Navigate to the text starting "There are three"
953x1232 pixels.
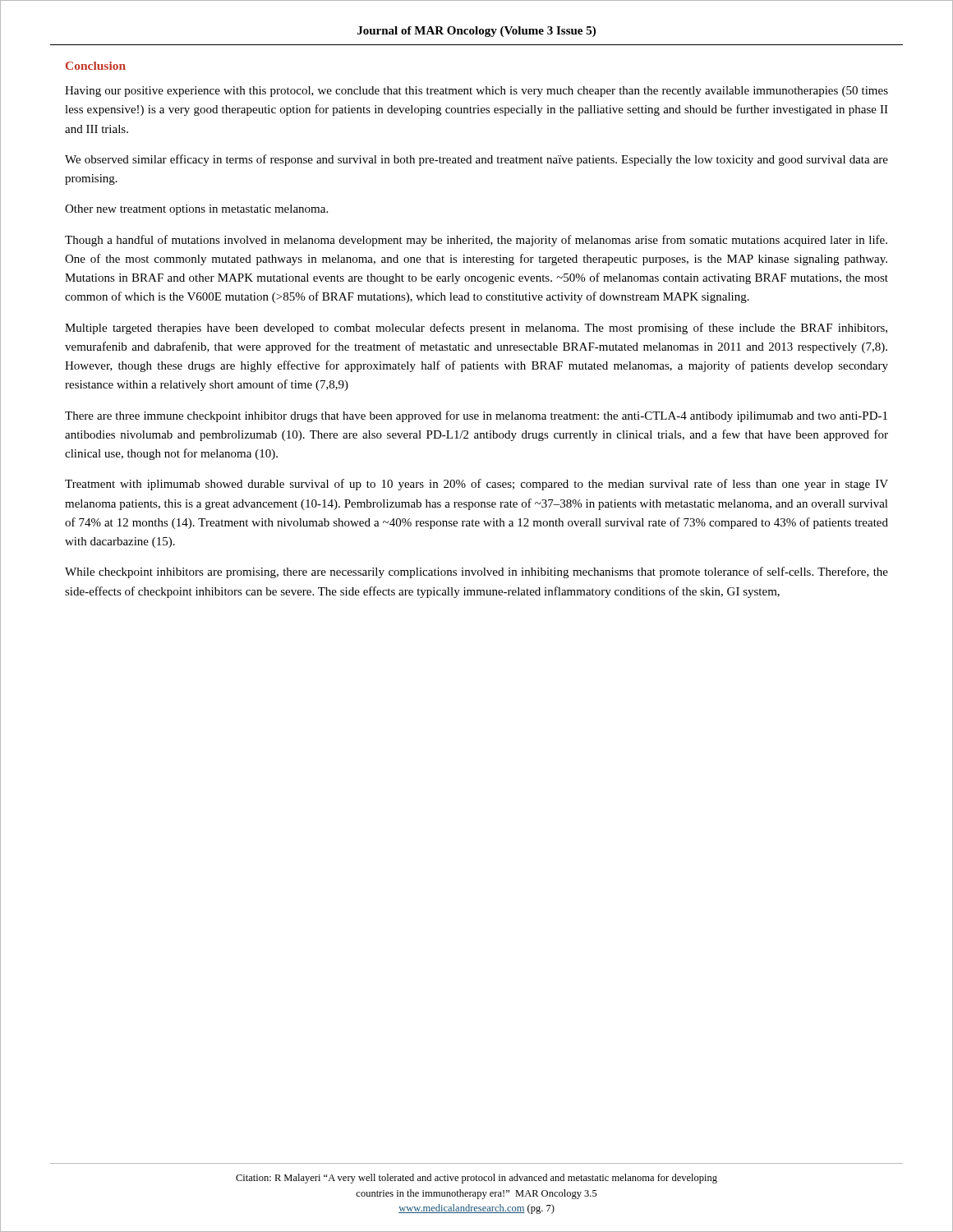coord(476,435)
